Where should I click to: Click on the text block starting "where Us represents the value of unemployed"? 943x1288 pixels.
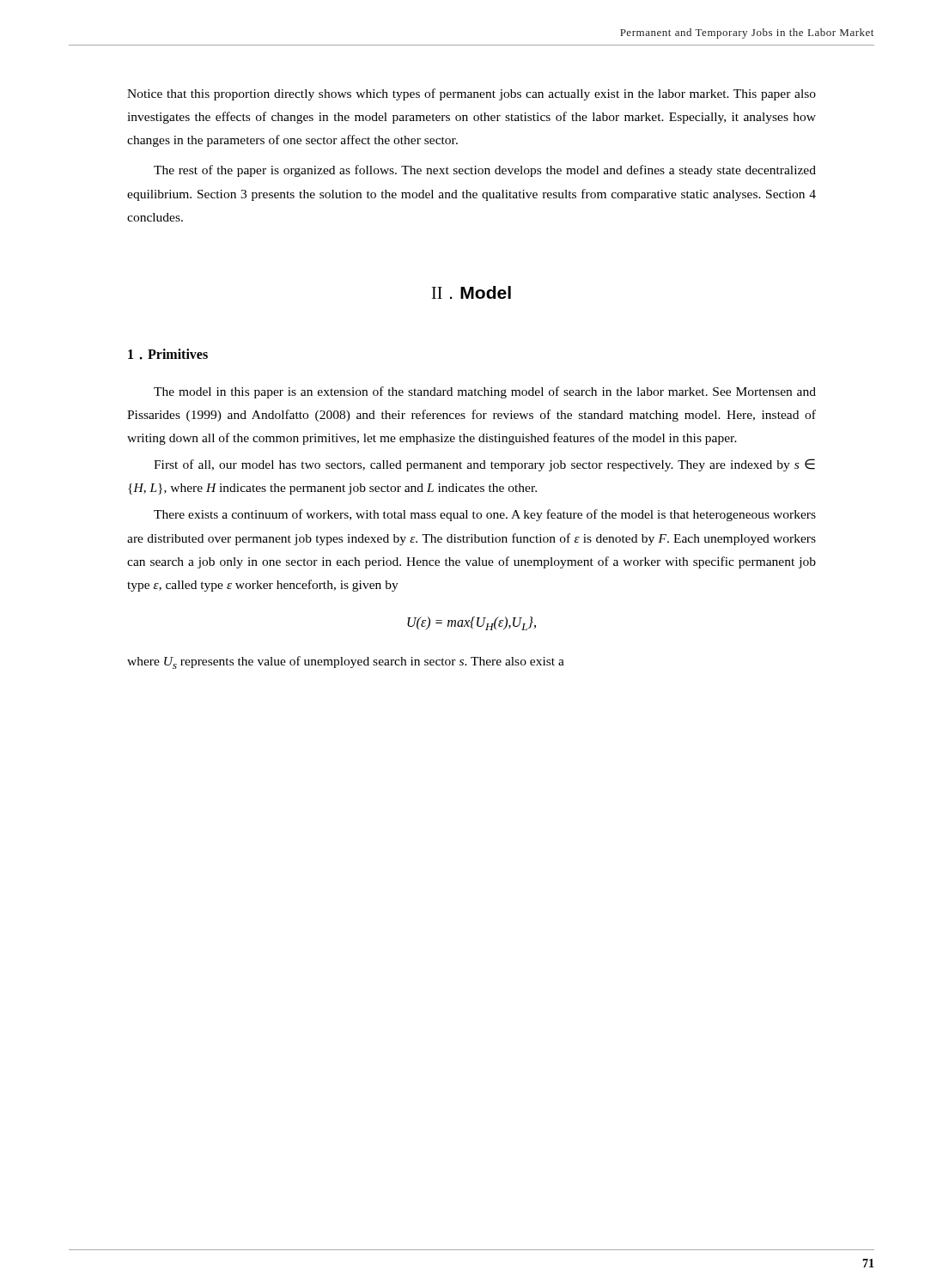[472, 662]
